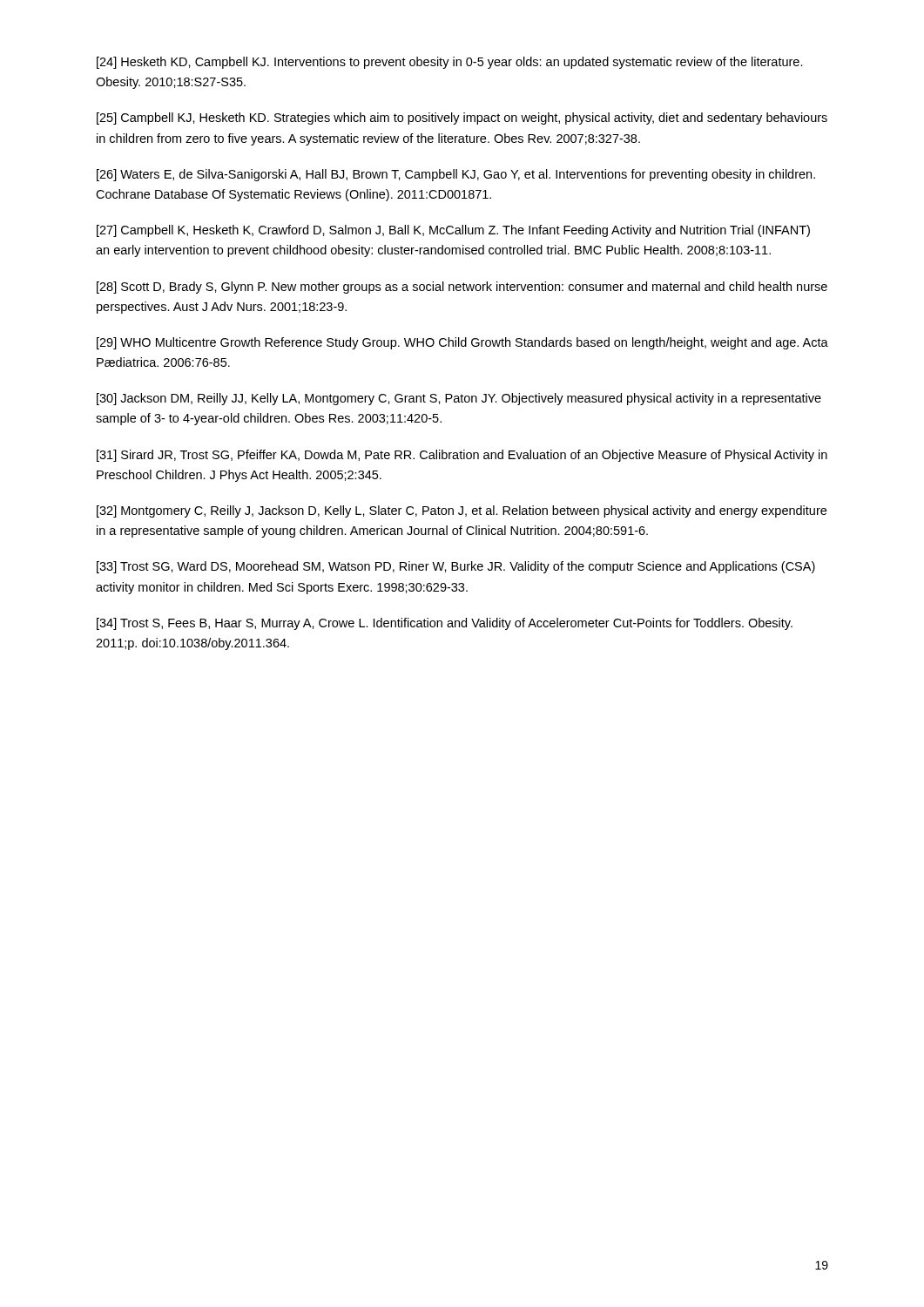Find the block on this page that starts "[28] Scott D, Brady S,"

point(462,296)
